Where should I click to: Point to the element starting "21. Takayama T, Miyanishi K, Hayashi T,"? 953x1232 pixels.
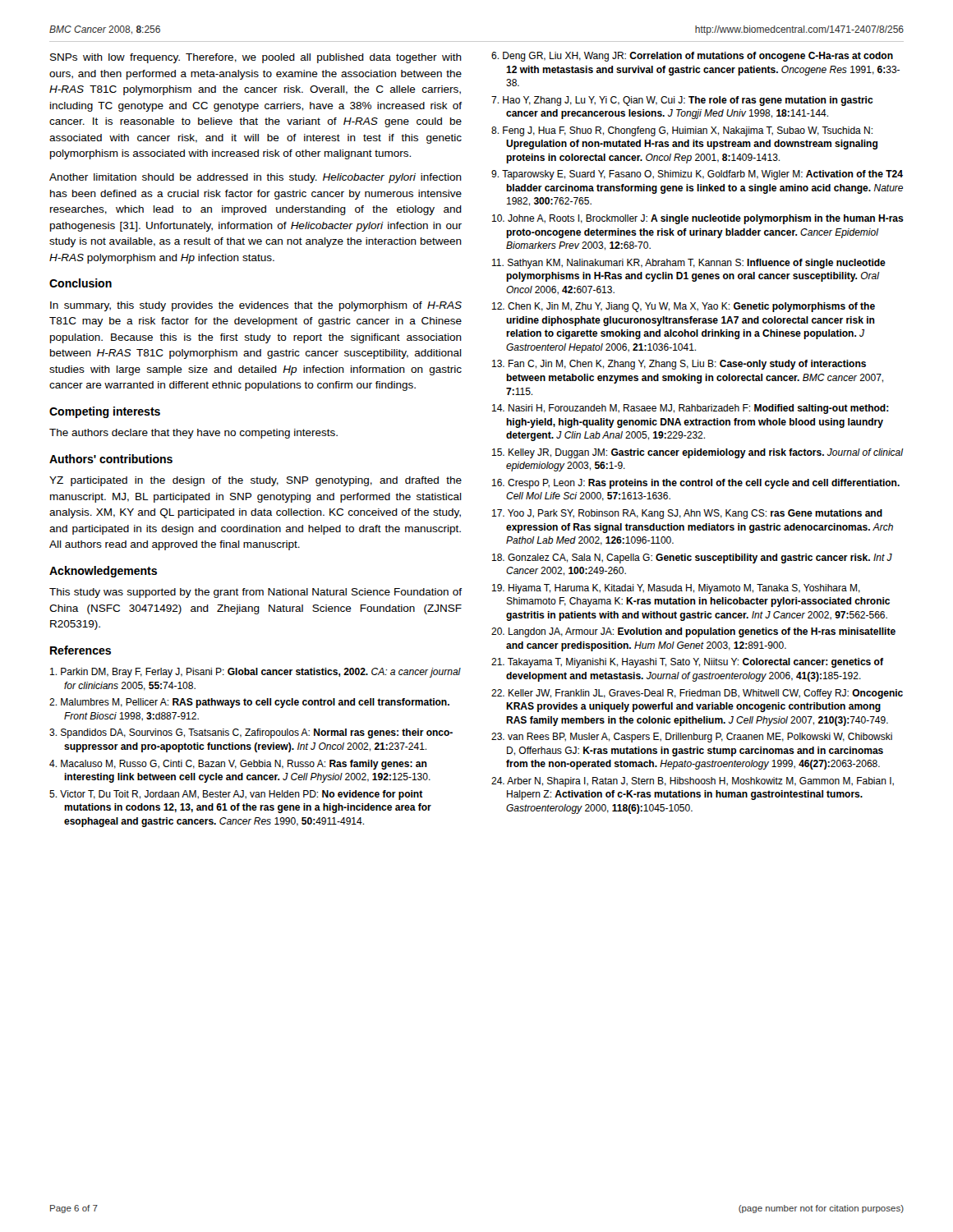687,669
